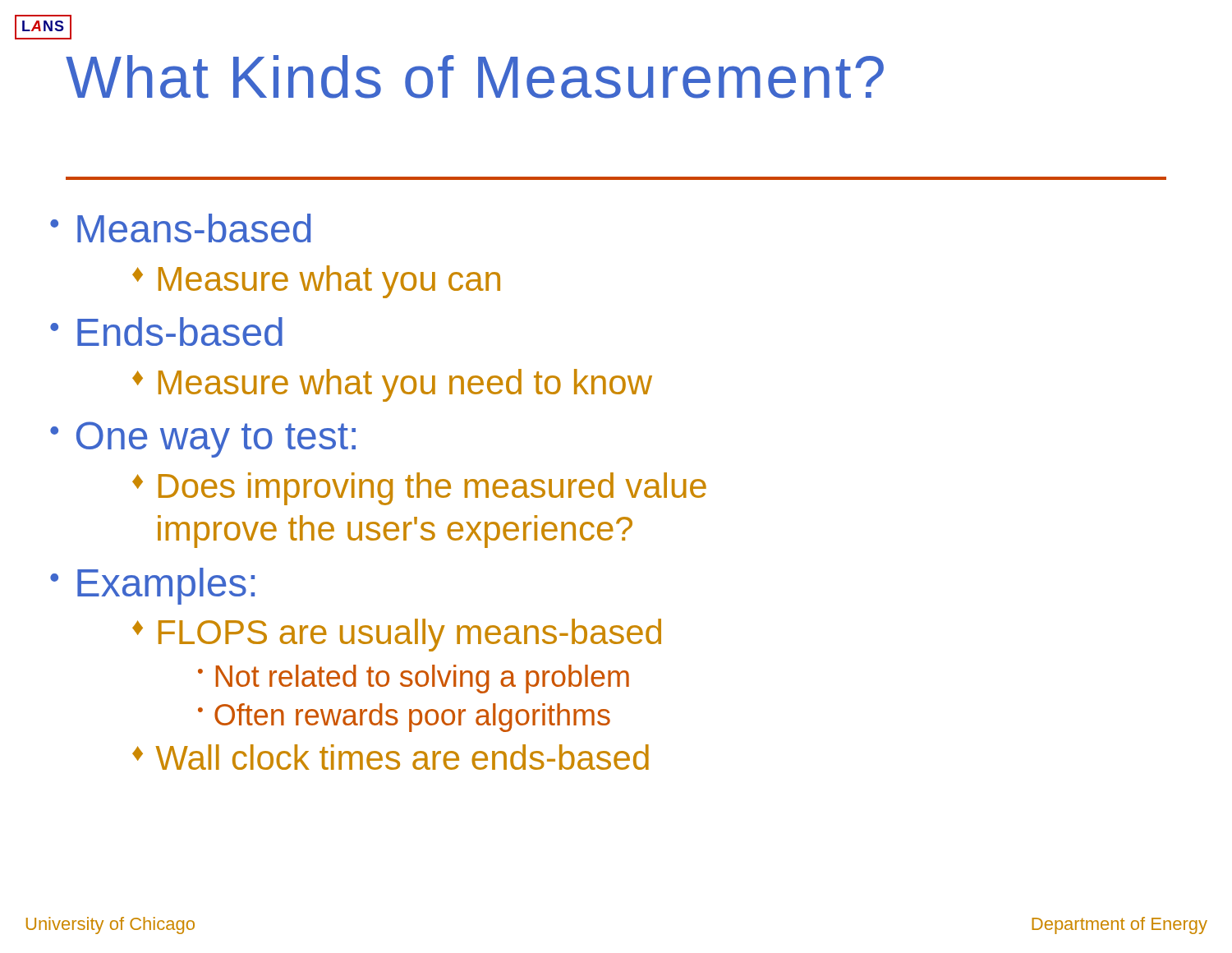
Task: Where does it say "• Means-based"?
Action: click(x=181, y=229)
